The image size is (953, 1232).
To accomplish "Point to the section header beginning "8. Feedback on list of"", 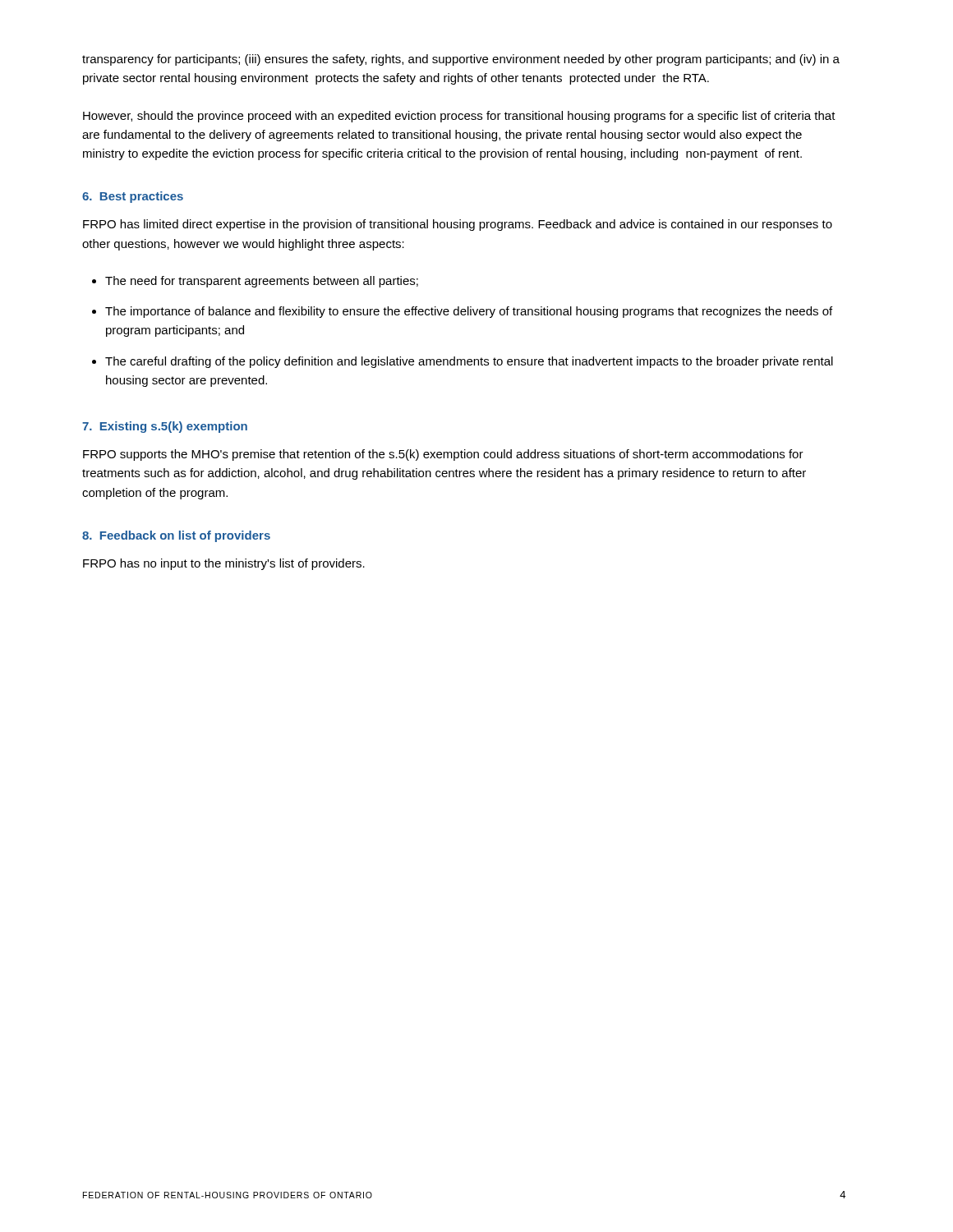I will point(176,535).
